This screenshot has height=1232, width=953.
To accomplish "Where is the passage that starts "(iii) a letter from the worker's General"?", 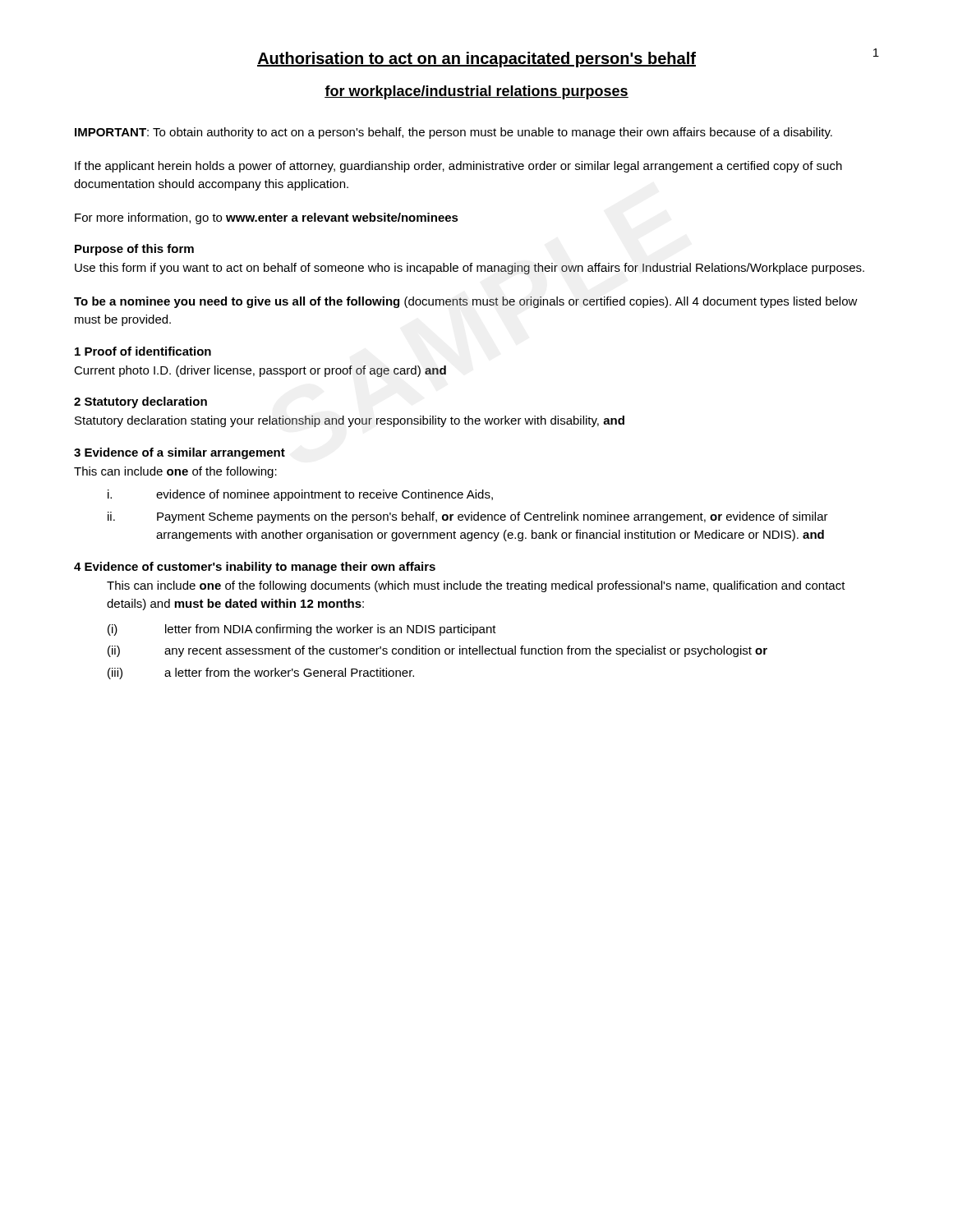I will pyautogui.click(x=261, y=673).
